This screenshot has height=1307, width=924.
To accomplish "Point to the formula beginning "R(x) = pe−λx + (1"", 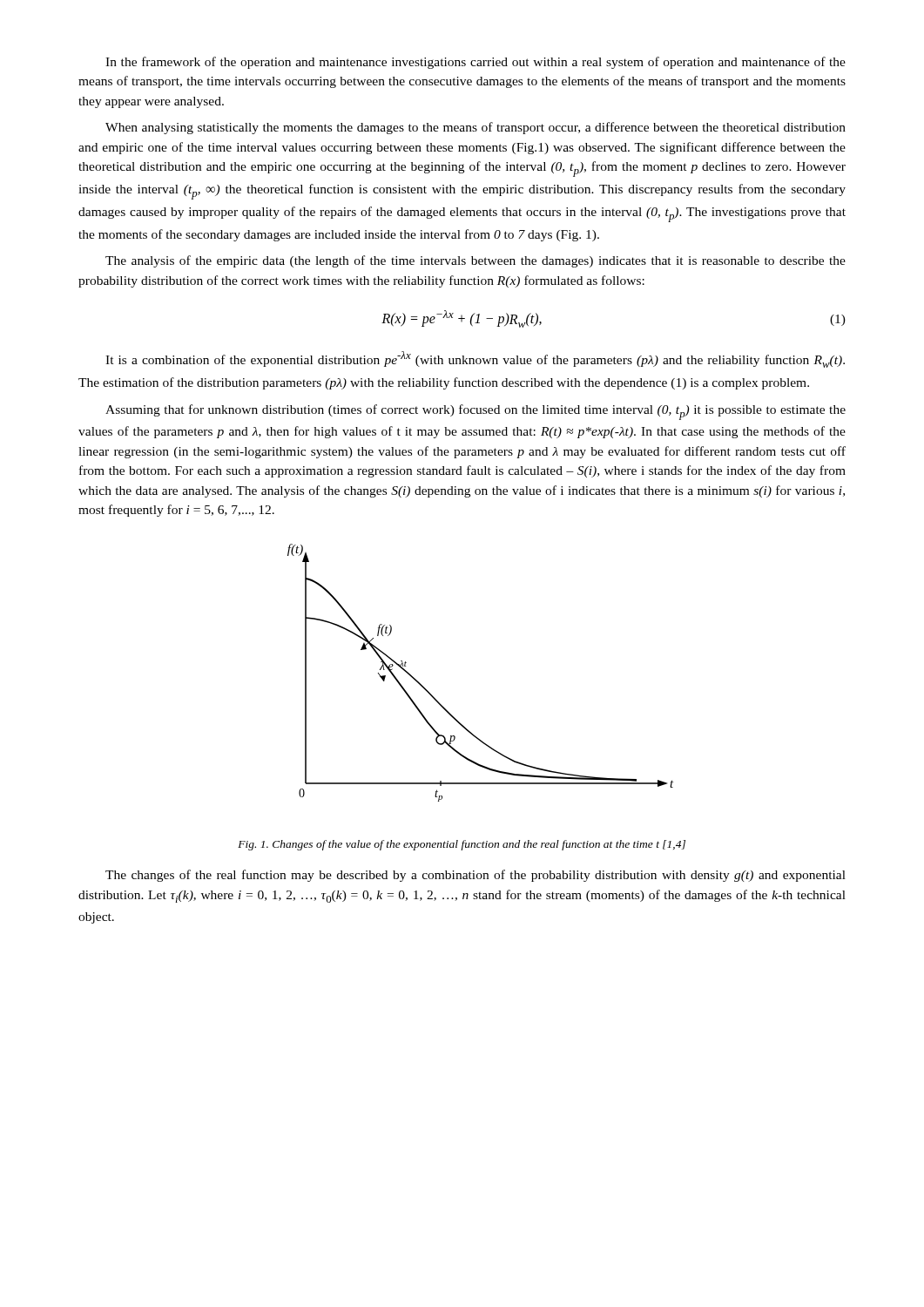I will click(462, 319).
